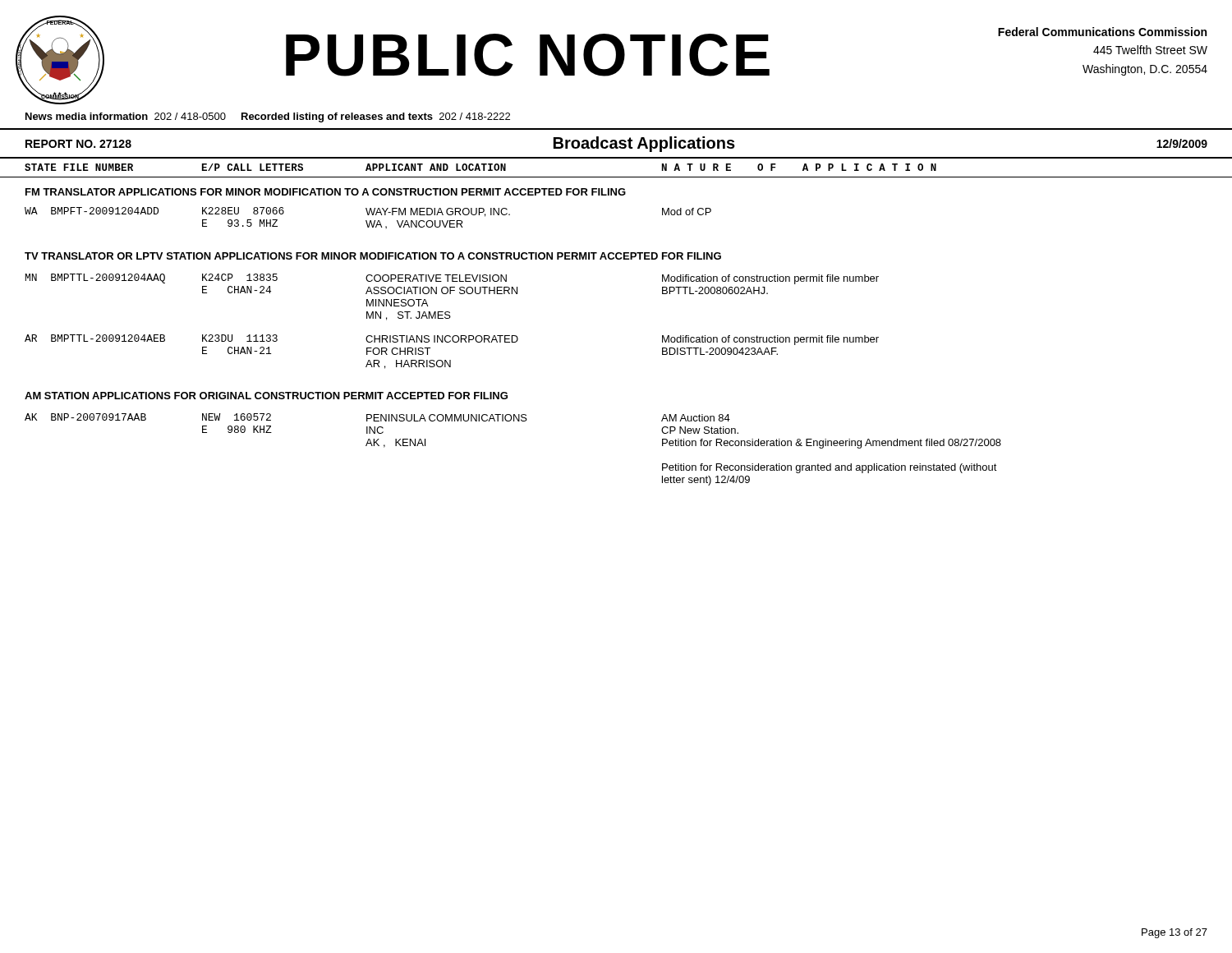The width and height of the screenshot is (1232, 953).
Task: Select the region starting "MN BMPTTL-20091204AAQ"
Action: pos(95,278)
